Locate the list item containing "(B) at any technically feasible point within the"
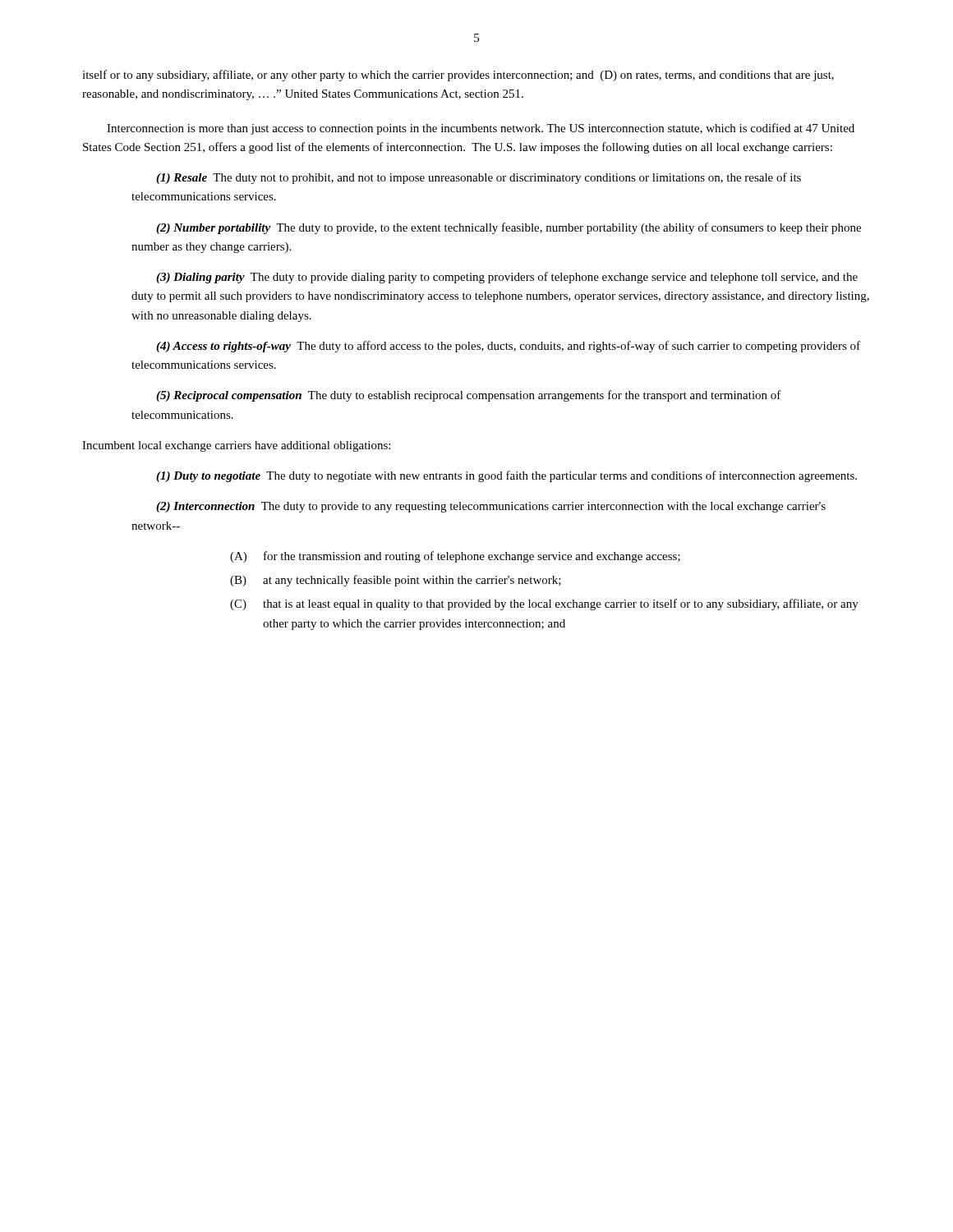The height and width of the screenshot is (1232, 953). click(396, 580)
